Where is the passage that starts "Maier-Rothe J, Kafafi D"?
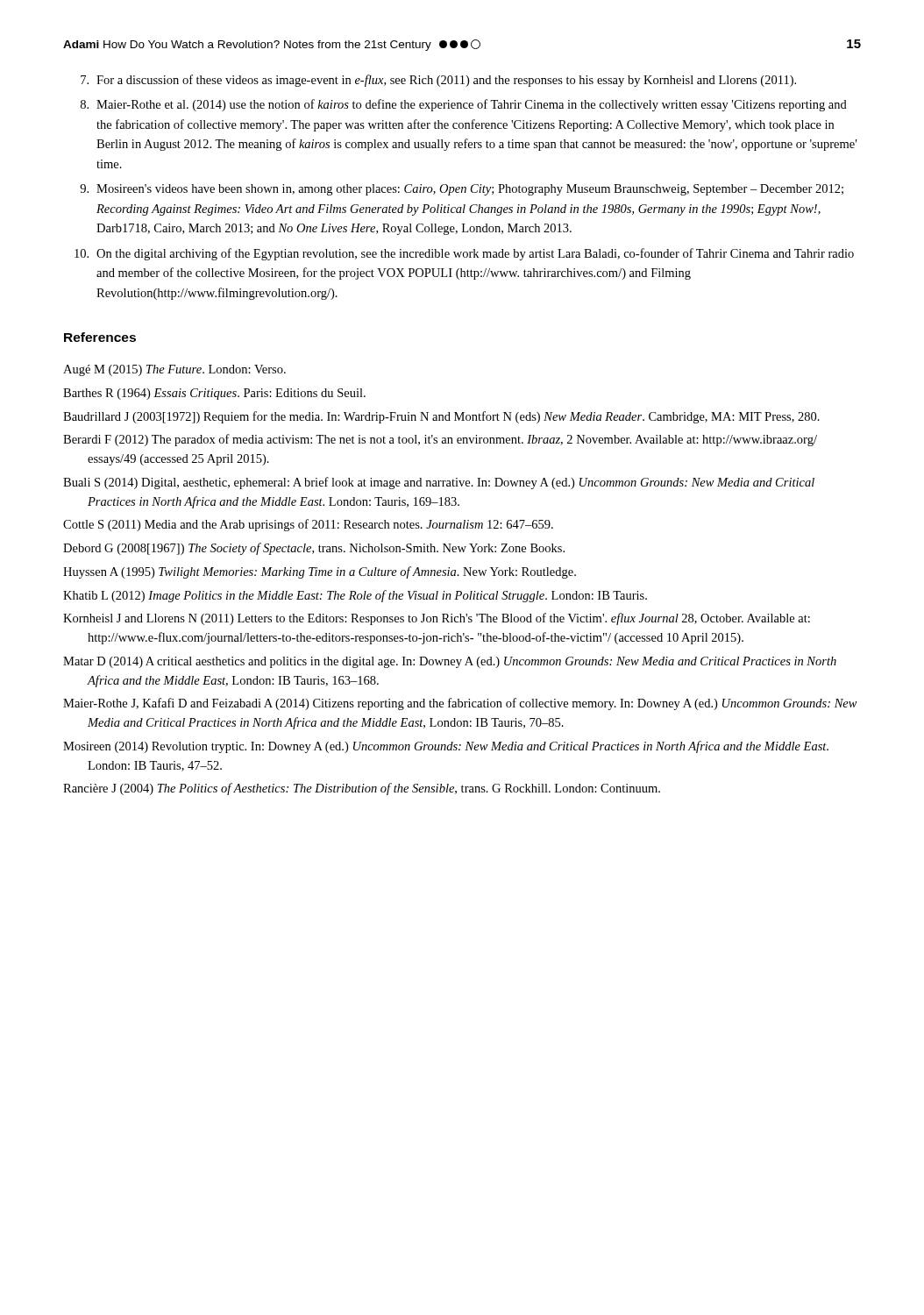The image size is (924, 1315). (x=460, y=713)
